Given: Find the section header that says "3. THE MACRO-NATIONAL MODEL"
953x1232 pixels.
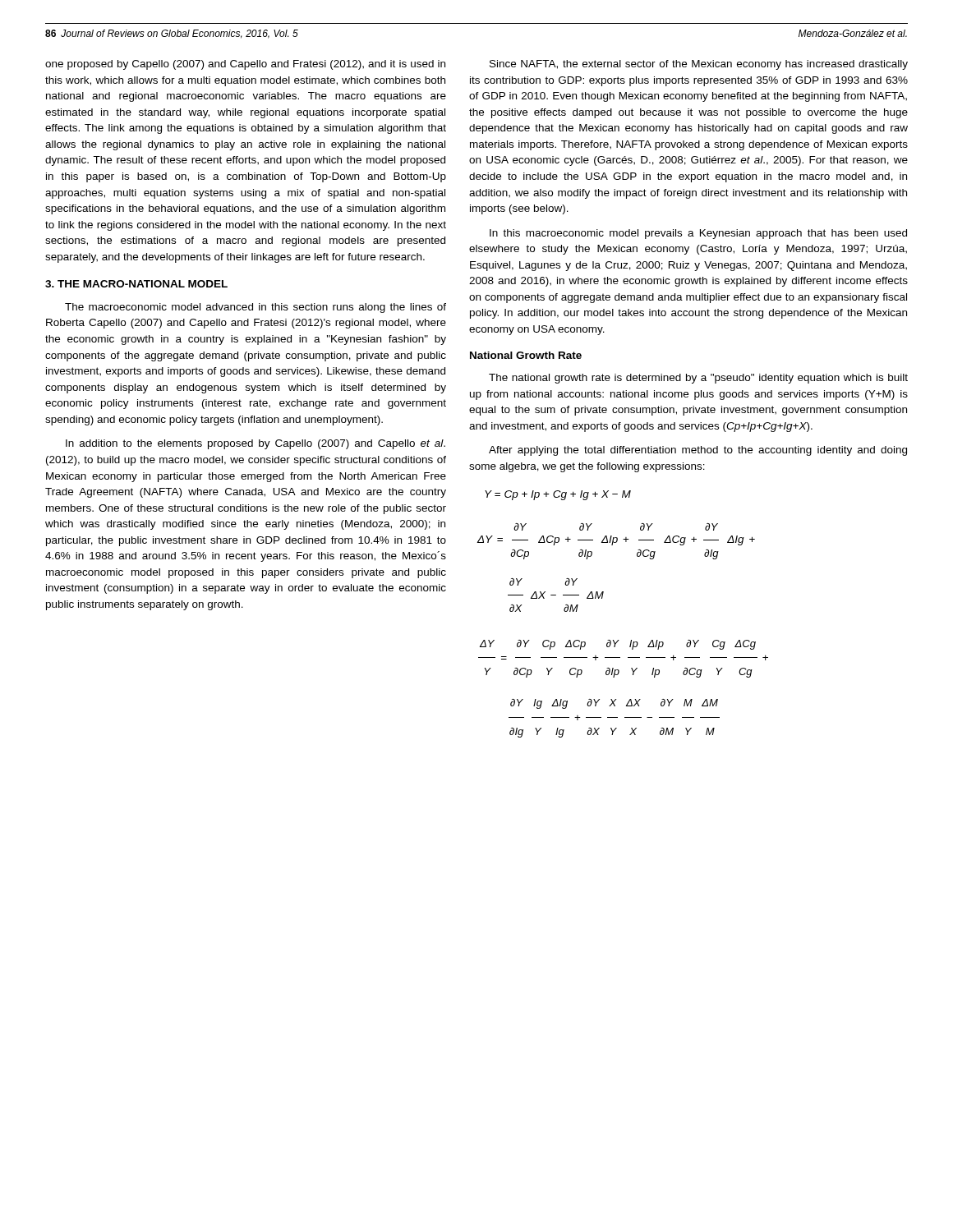Looking at the screenshot, I should (x=136, y=284).
